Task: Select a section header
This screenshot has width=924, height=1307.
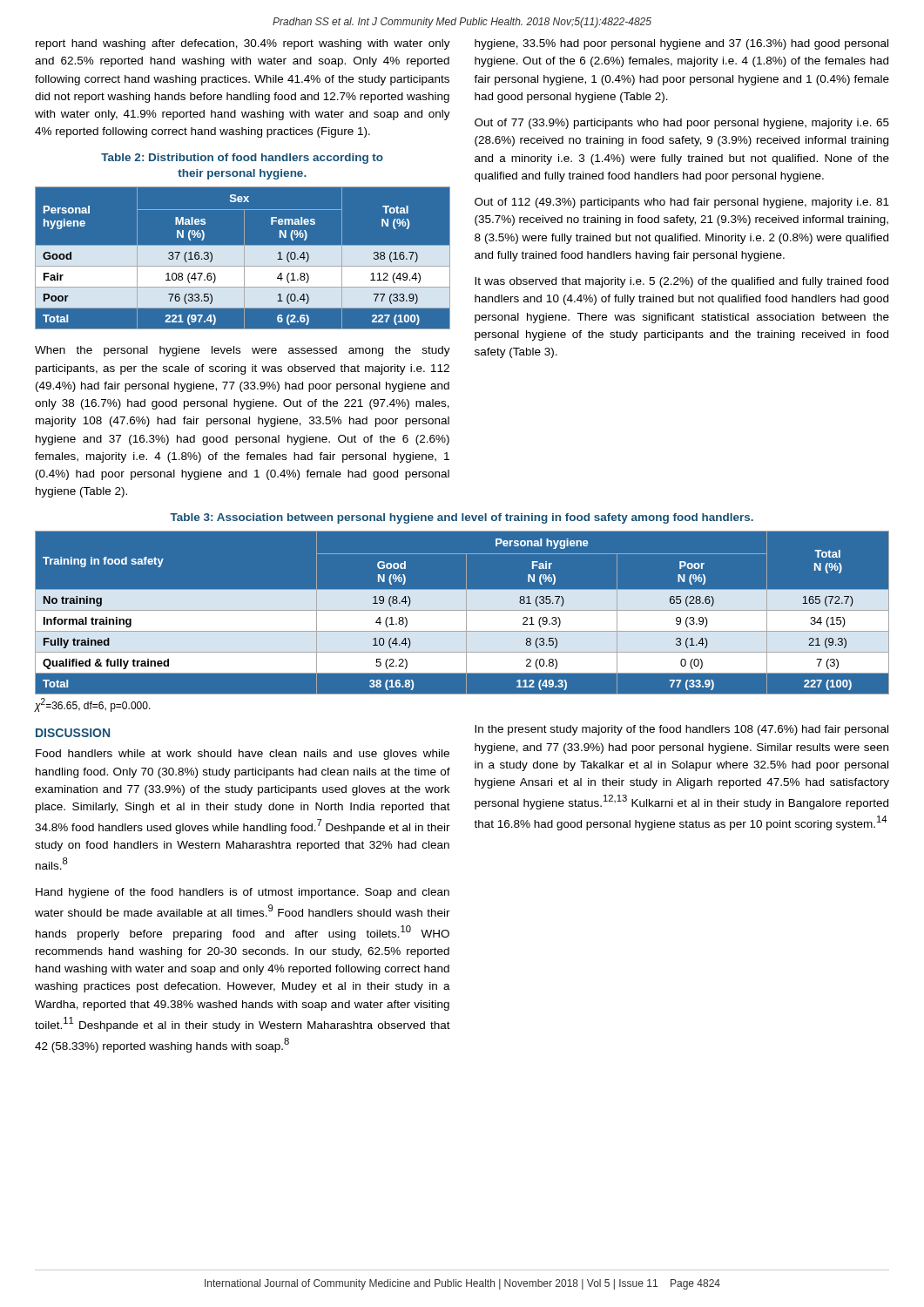Action: 73,733
